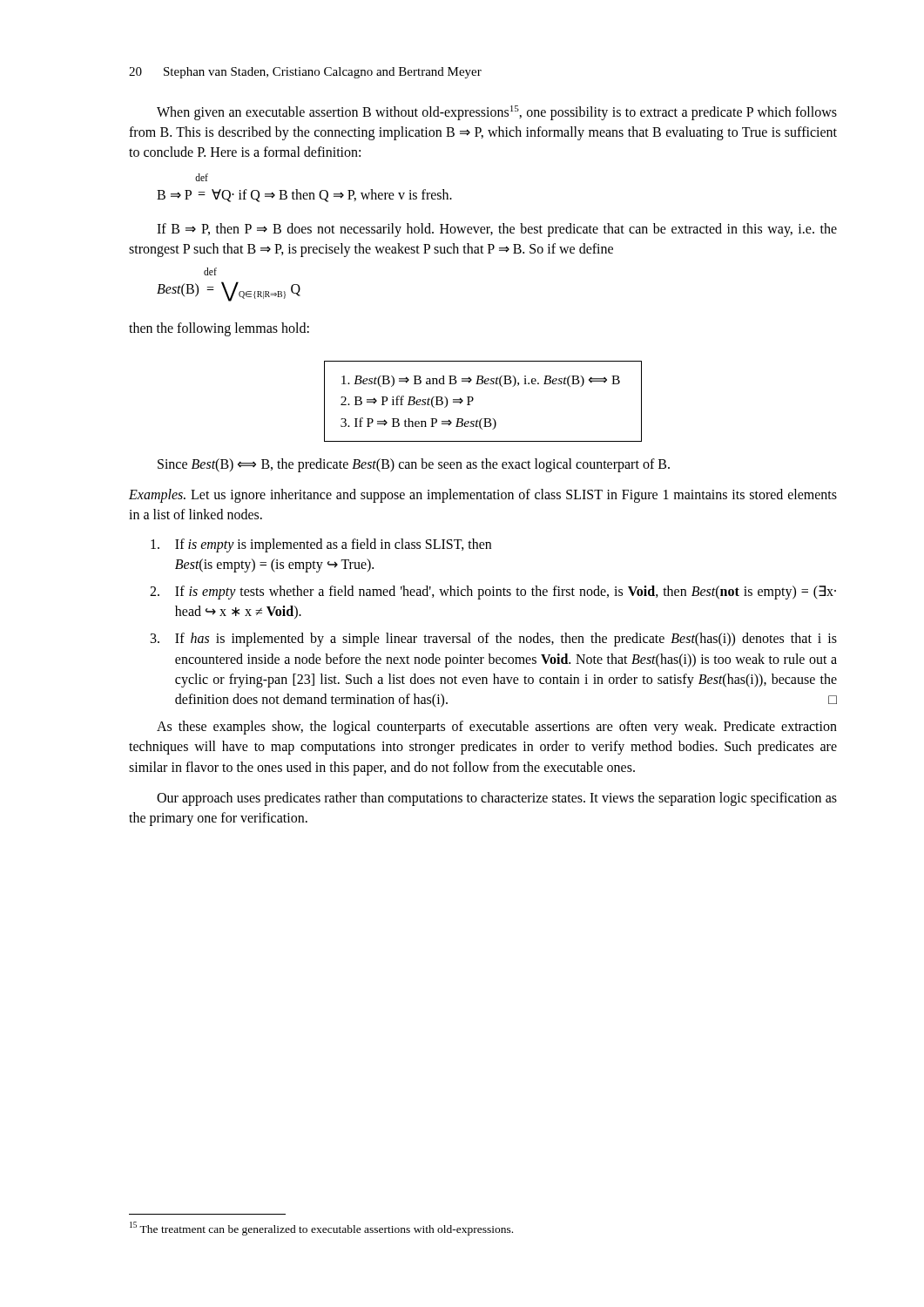The height and width of the screenshot is (1307, 924).
Task: Select the list item that reads "2. If is empty"
Action: click(x=493, y=601)
